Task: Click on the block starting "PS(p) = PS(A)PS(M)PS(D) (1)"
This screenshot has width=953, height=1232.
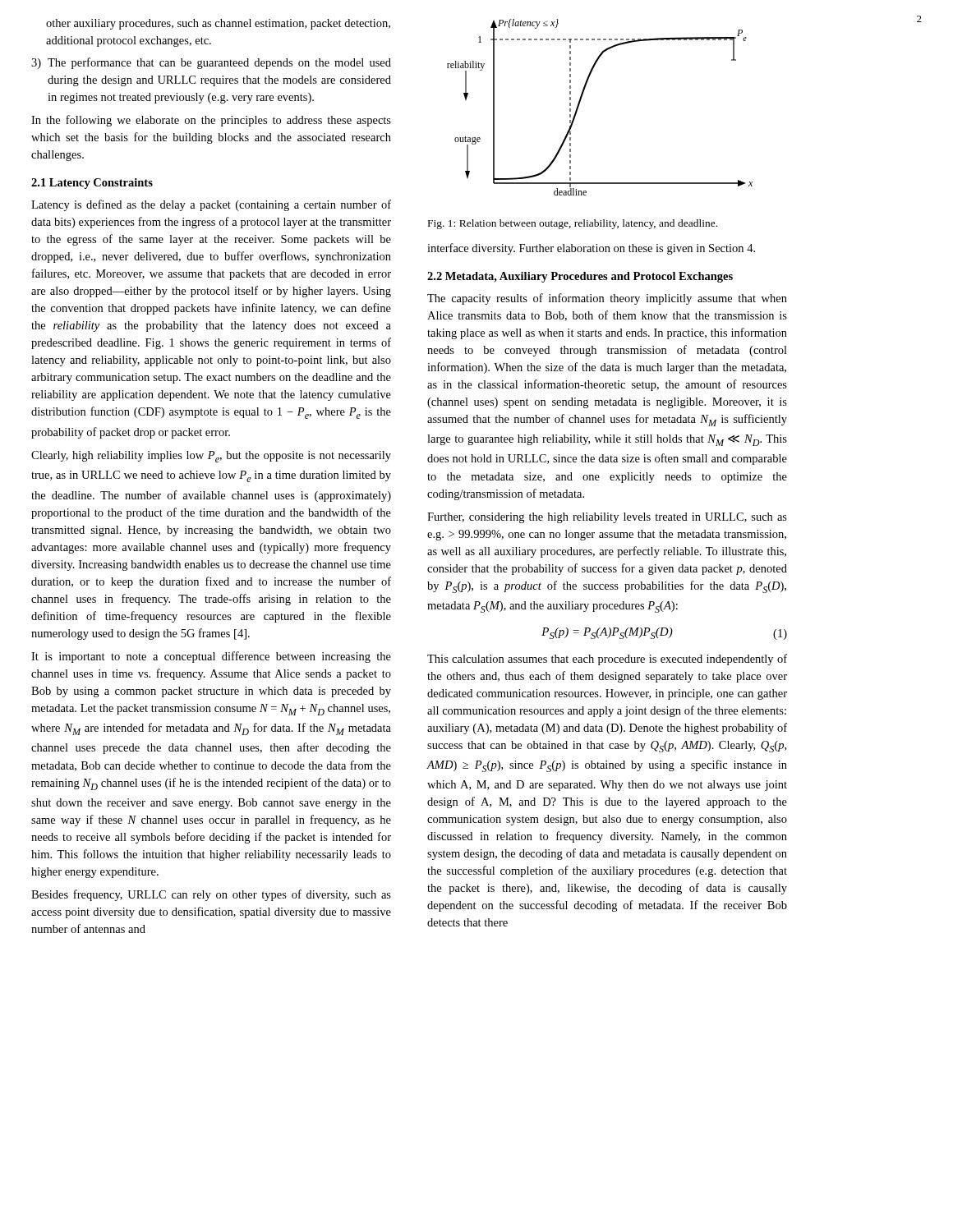Action: (664, 634)
